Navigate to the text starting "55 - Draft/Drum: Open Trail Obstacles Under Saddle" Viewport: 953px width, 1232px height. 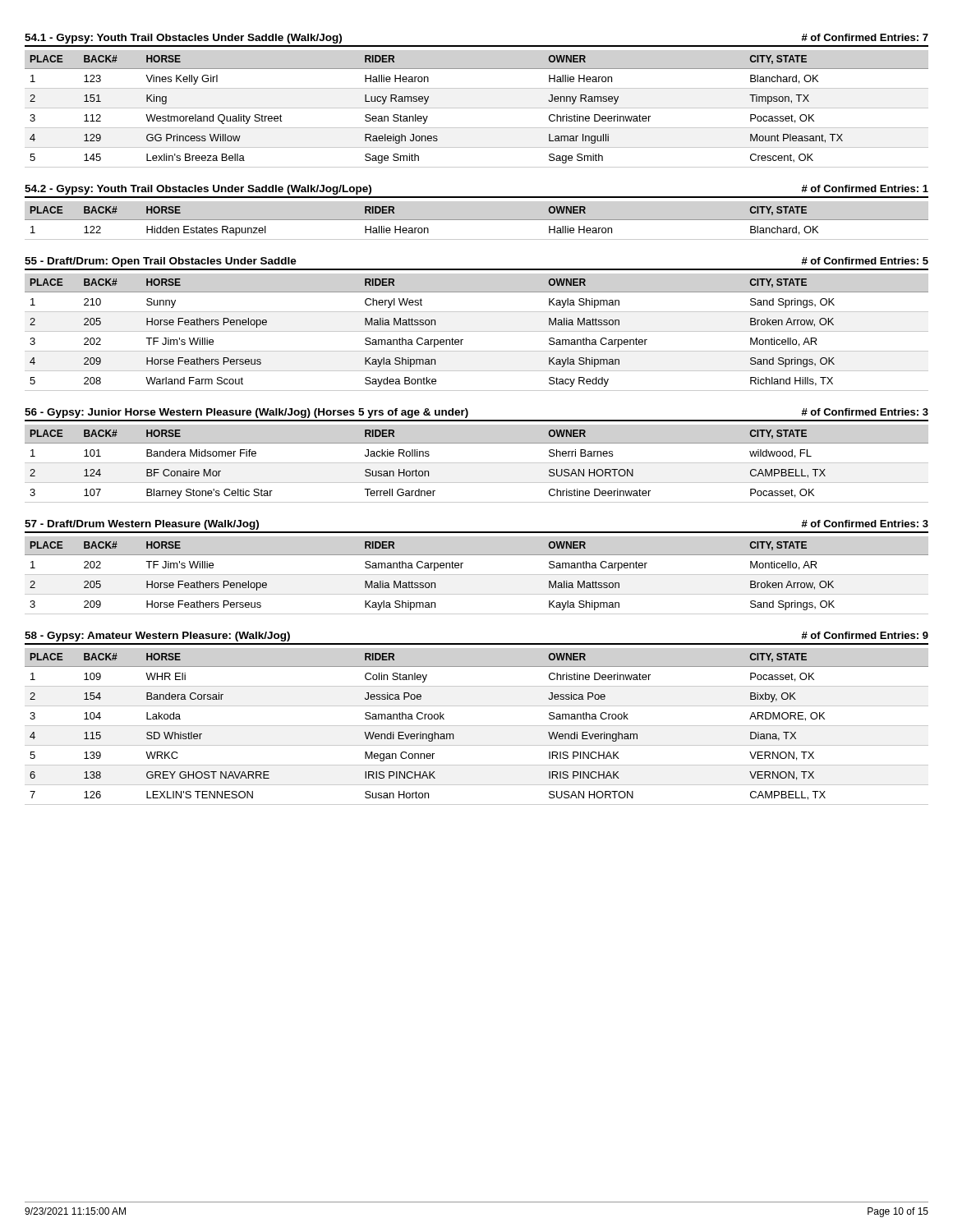pyautogui.click(x=476, y=262)
